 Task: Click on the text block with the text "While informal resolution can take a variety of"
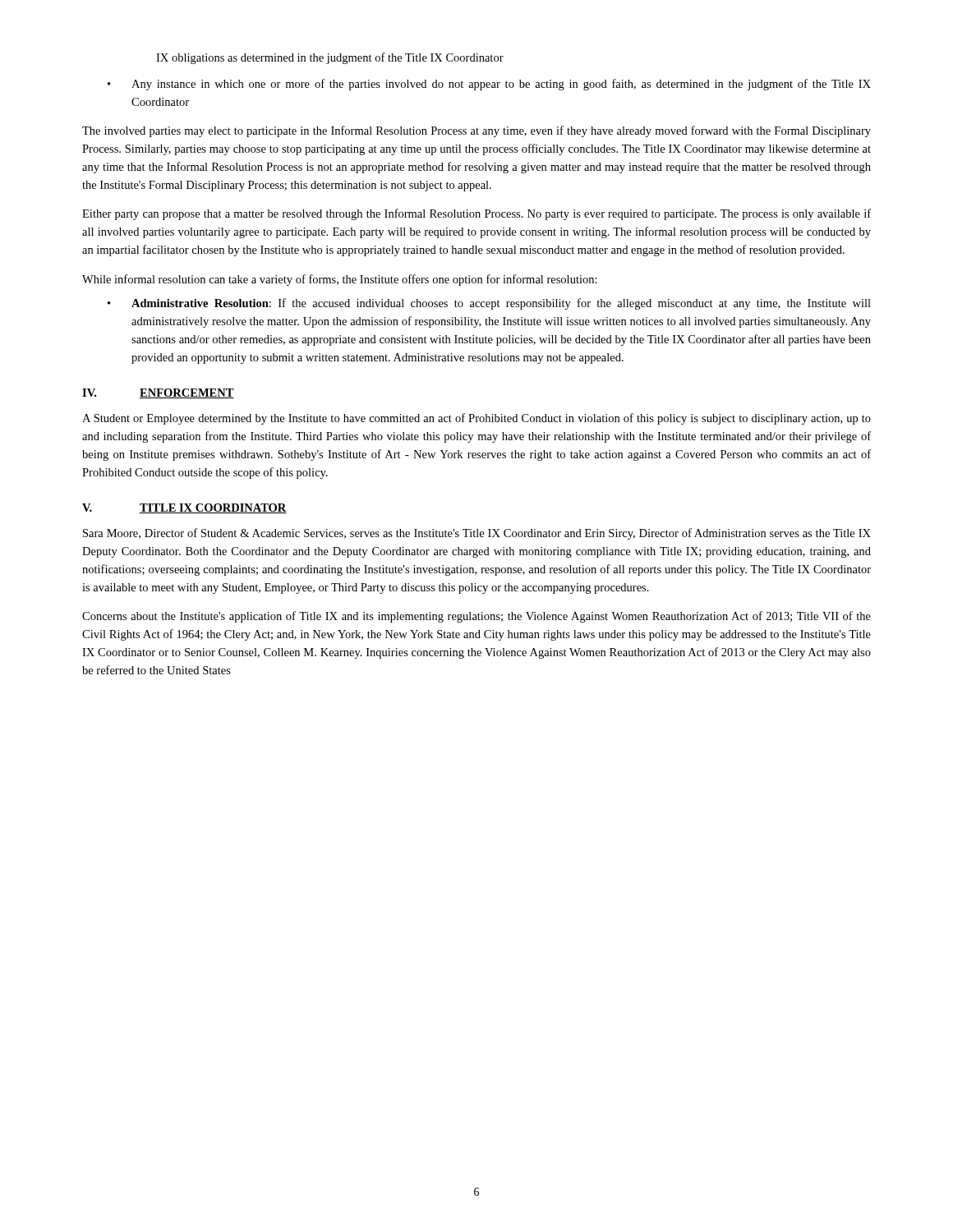coord(476,280)
